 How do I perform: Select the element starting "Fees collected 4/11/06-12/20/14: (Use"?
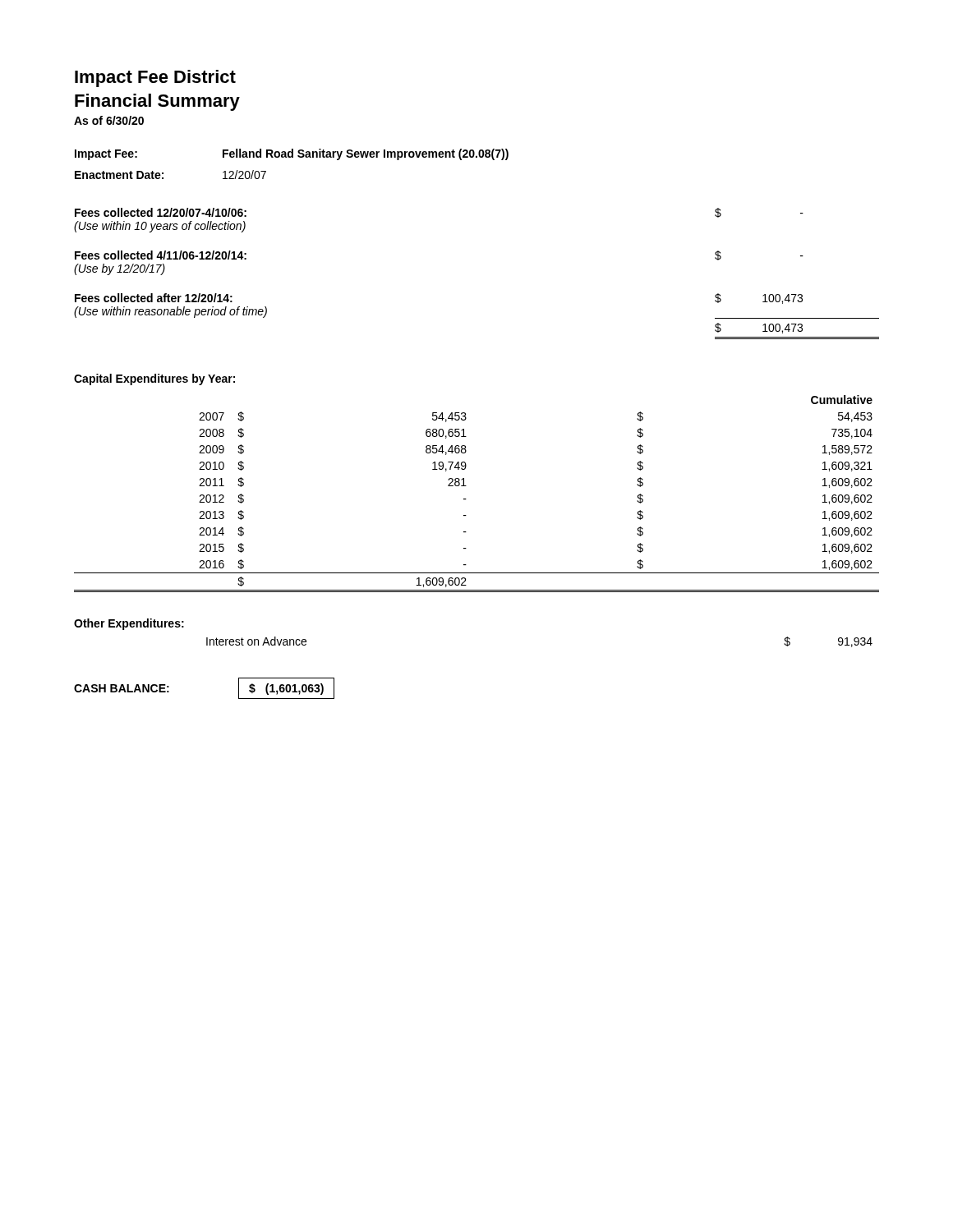[x=161, y=255]
